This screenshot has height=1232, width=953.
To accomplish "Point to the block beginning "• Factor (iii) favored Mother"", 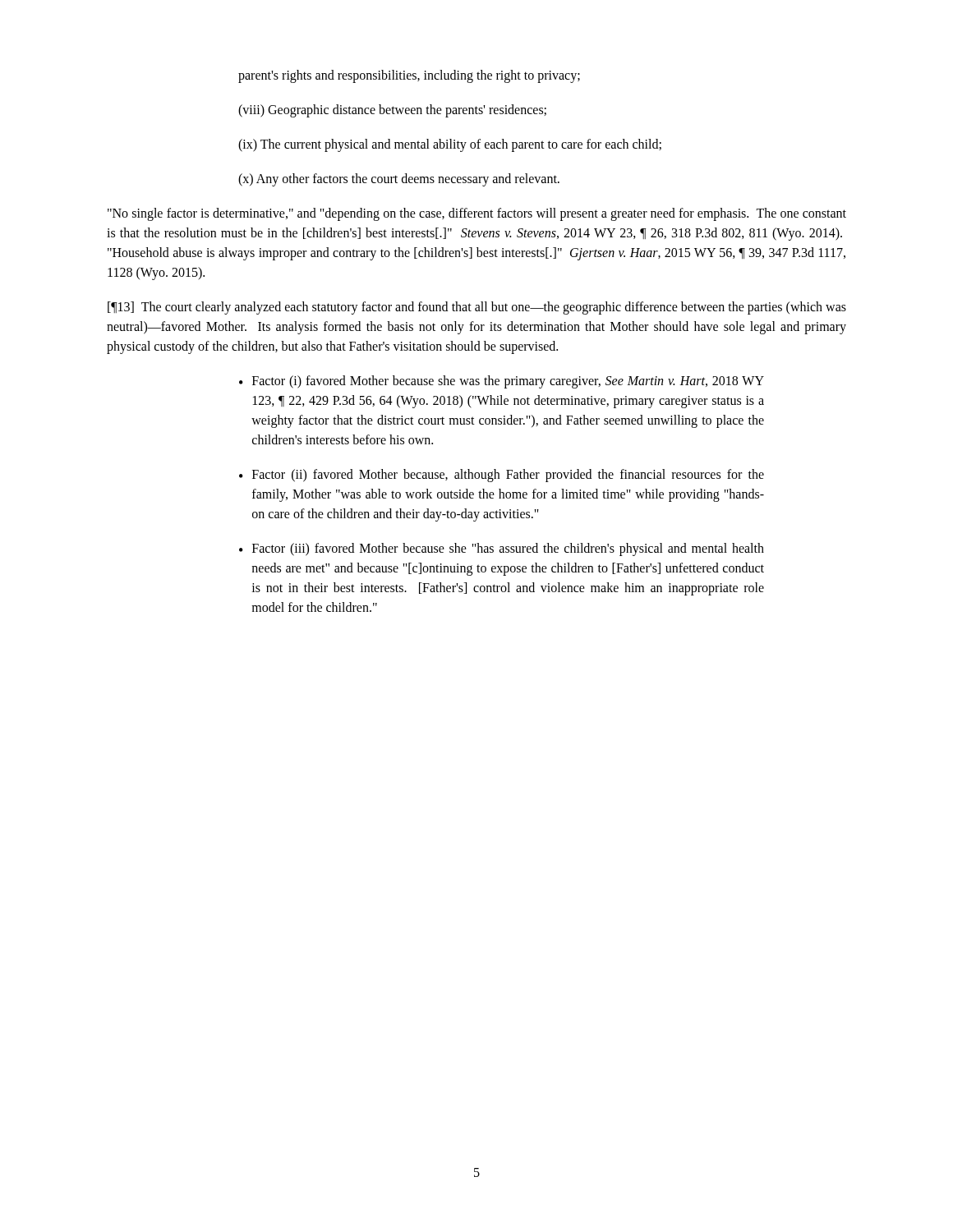I will pos(501,578).
